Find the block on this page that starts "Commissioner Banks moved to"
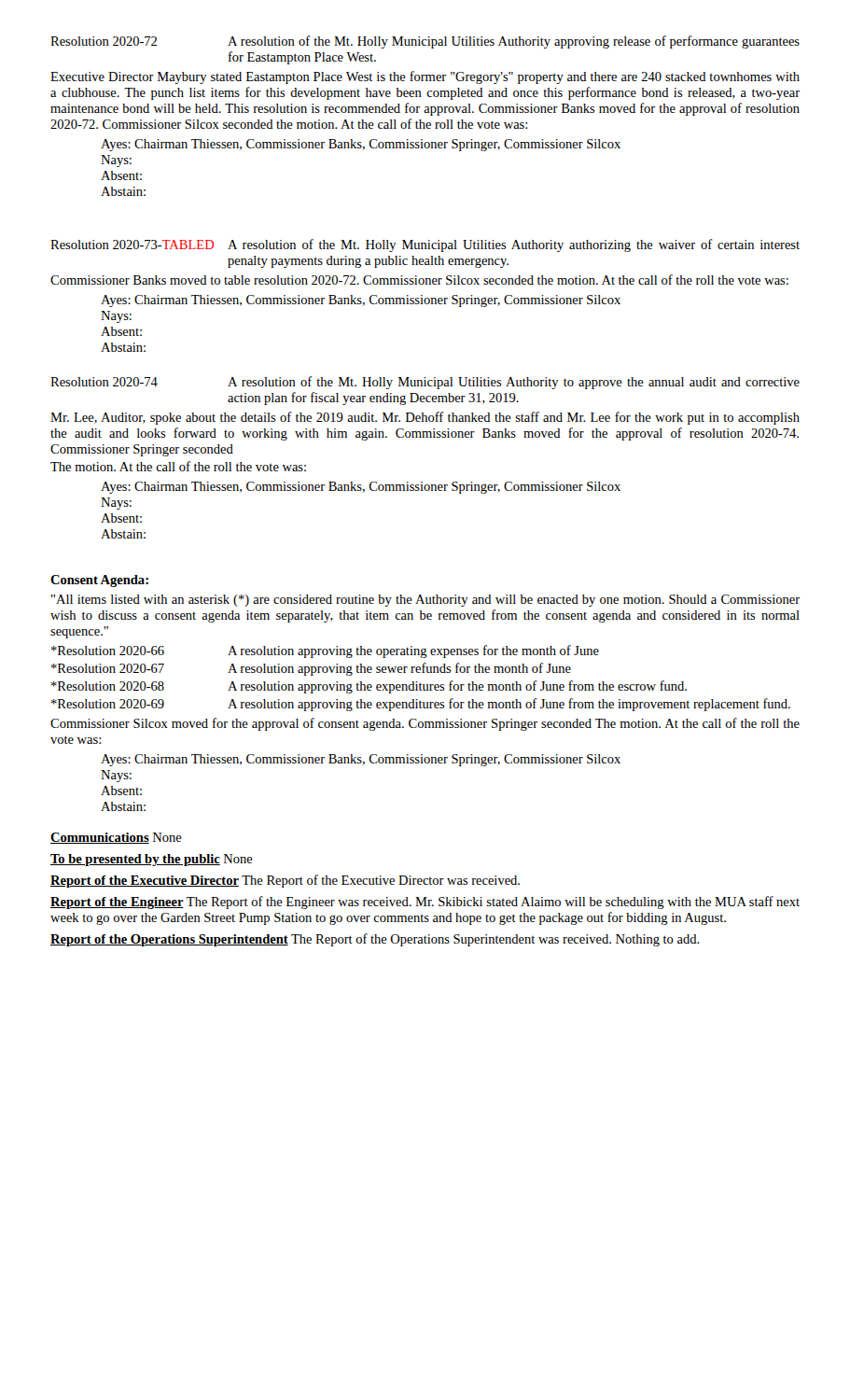The image size is (850, 1400). click(420, 280)
